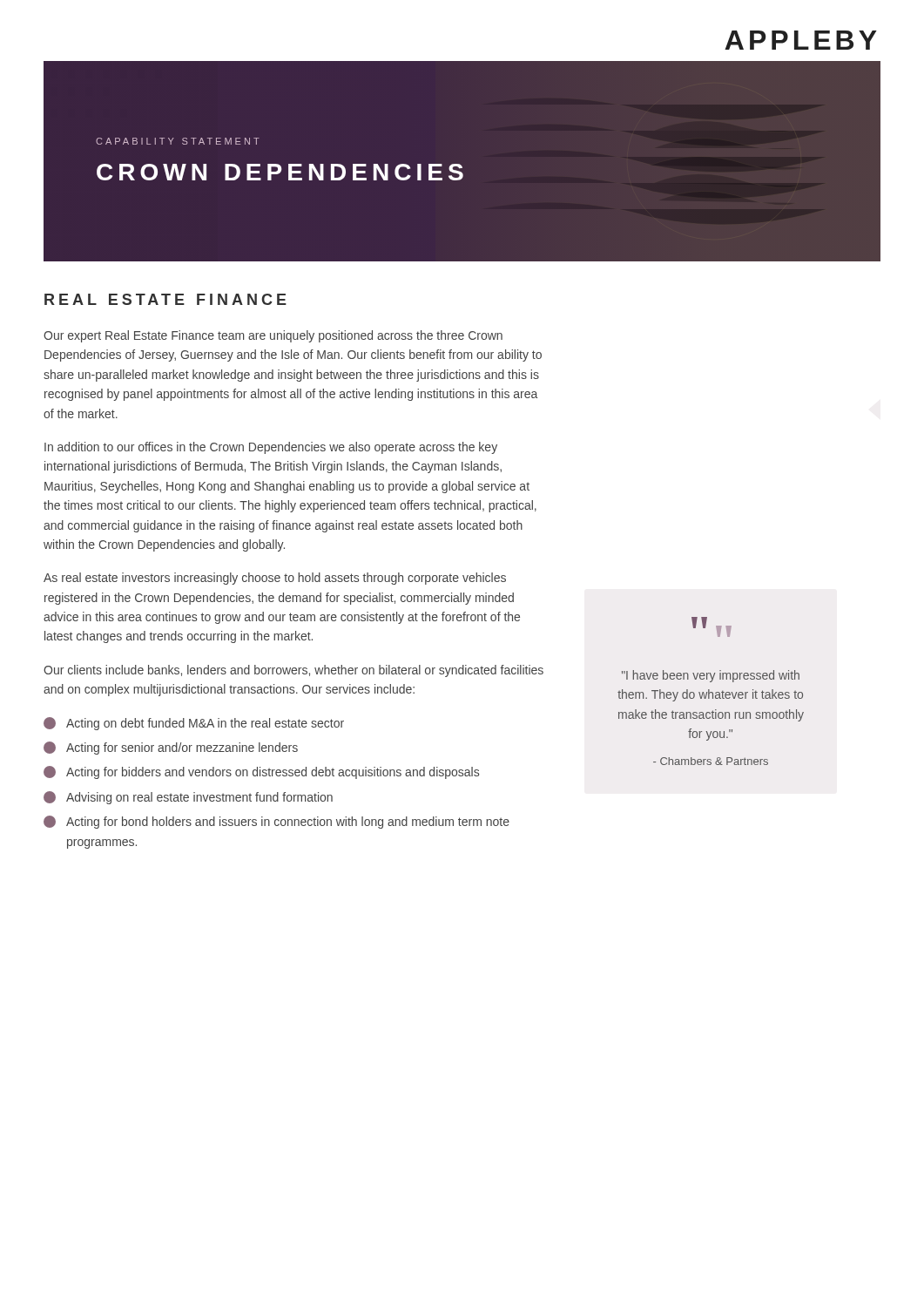Where does it say "REAL ESTATE FINANCE"?

(167, 300)
